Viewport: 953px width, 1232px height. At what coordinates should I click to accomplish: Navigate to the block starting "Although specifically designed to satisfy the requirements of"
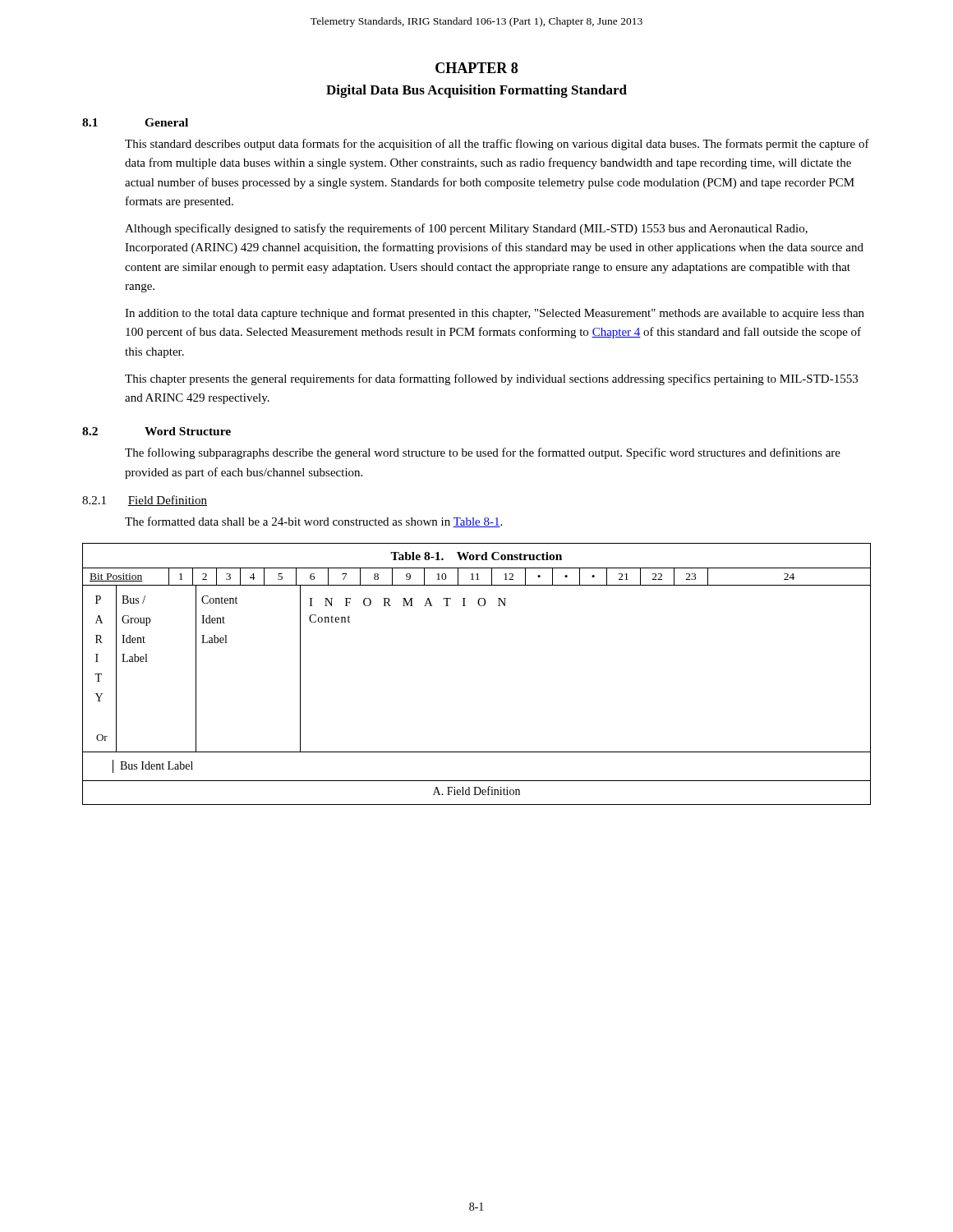[x=498, y=257]
